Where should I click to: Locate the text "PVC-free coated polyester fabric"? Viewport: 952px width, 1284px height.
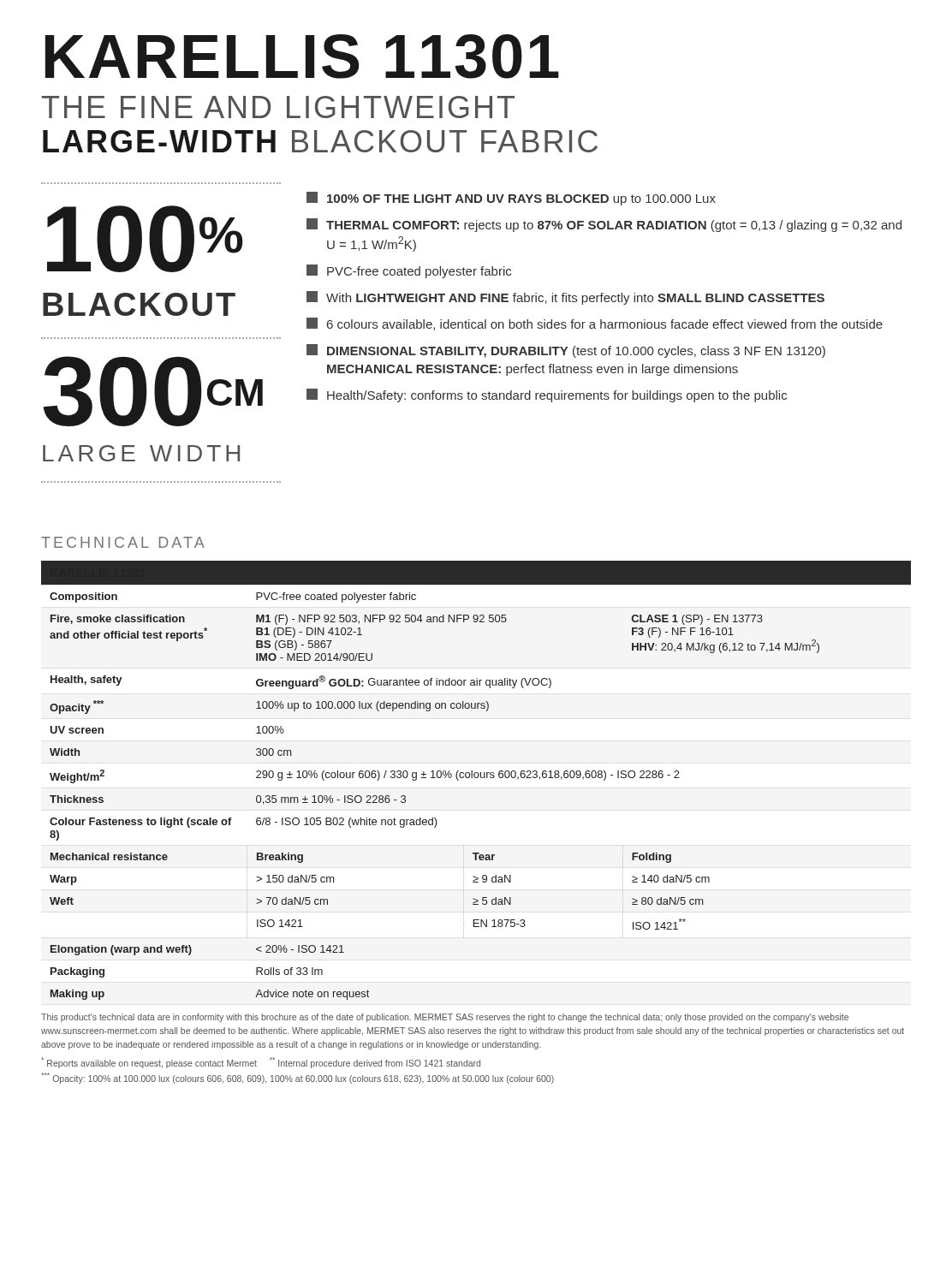coord(409,271)
